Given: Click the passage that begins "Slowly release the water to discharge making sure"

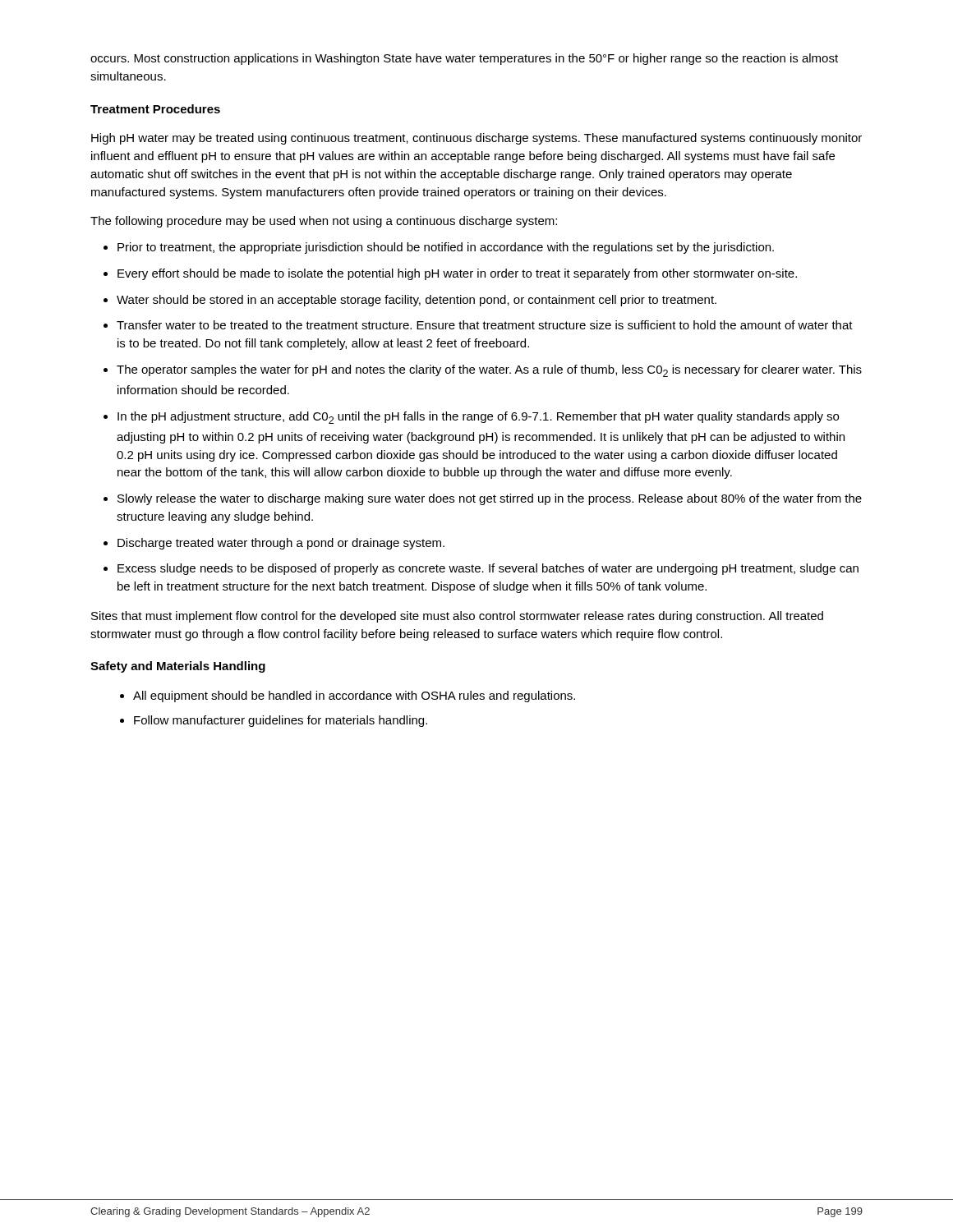Looking at the screenshot, I should click(489, 507).
